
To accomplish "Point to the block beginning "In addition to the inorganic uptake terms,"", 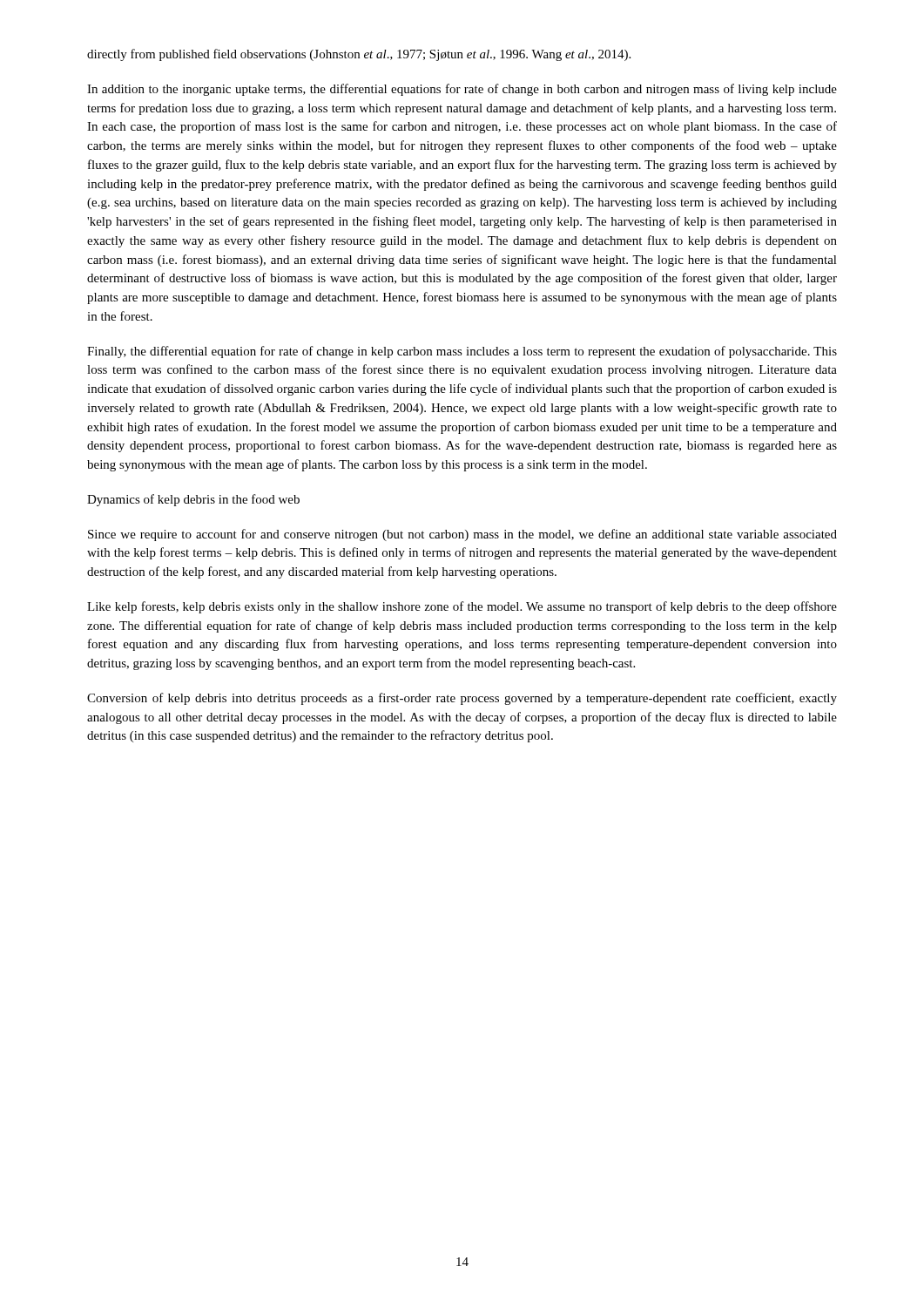I will (462, 202).
